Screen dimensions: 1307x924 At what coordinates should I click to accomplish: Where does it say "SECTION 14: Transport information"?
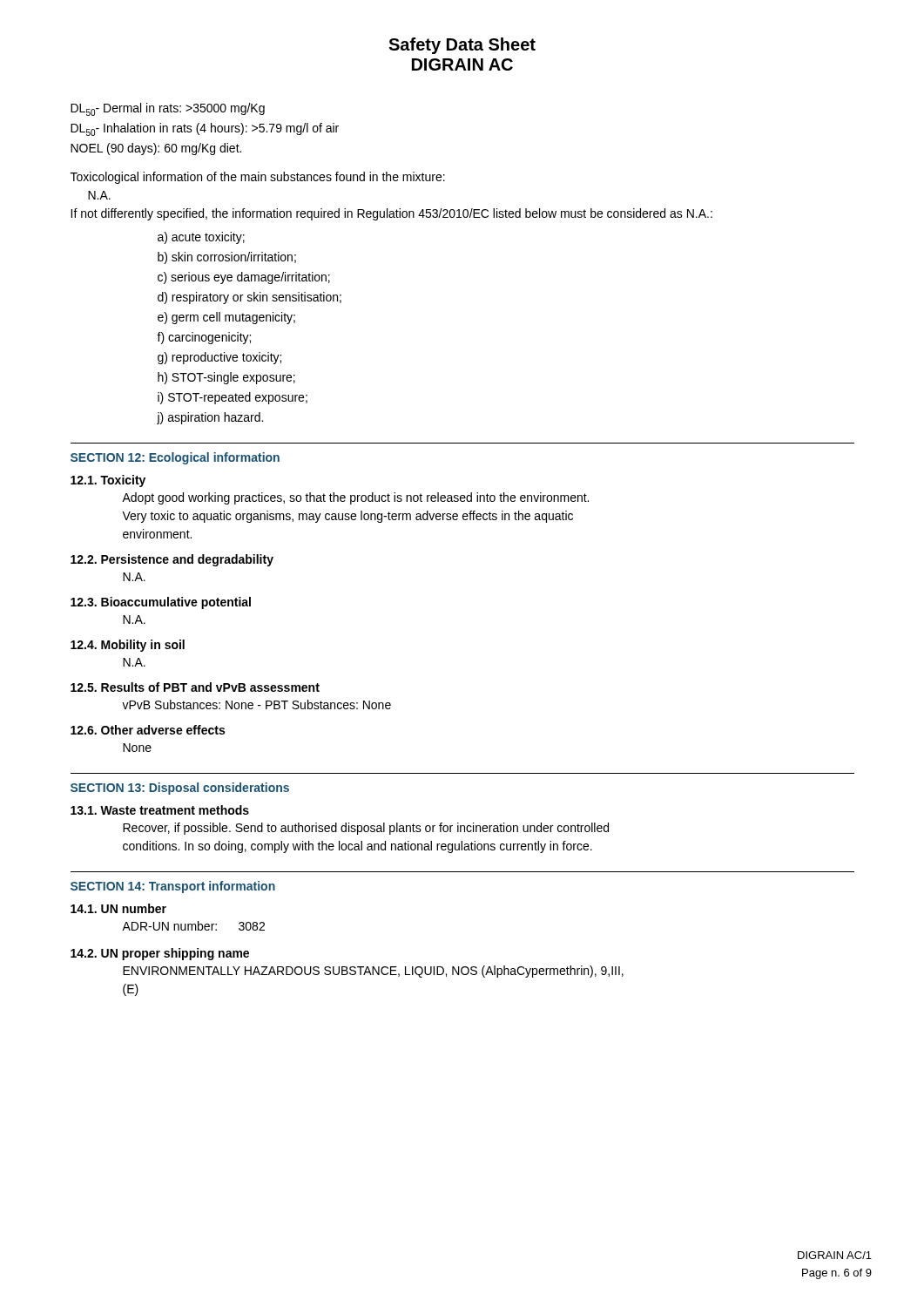point(173,886)
